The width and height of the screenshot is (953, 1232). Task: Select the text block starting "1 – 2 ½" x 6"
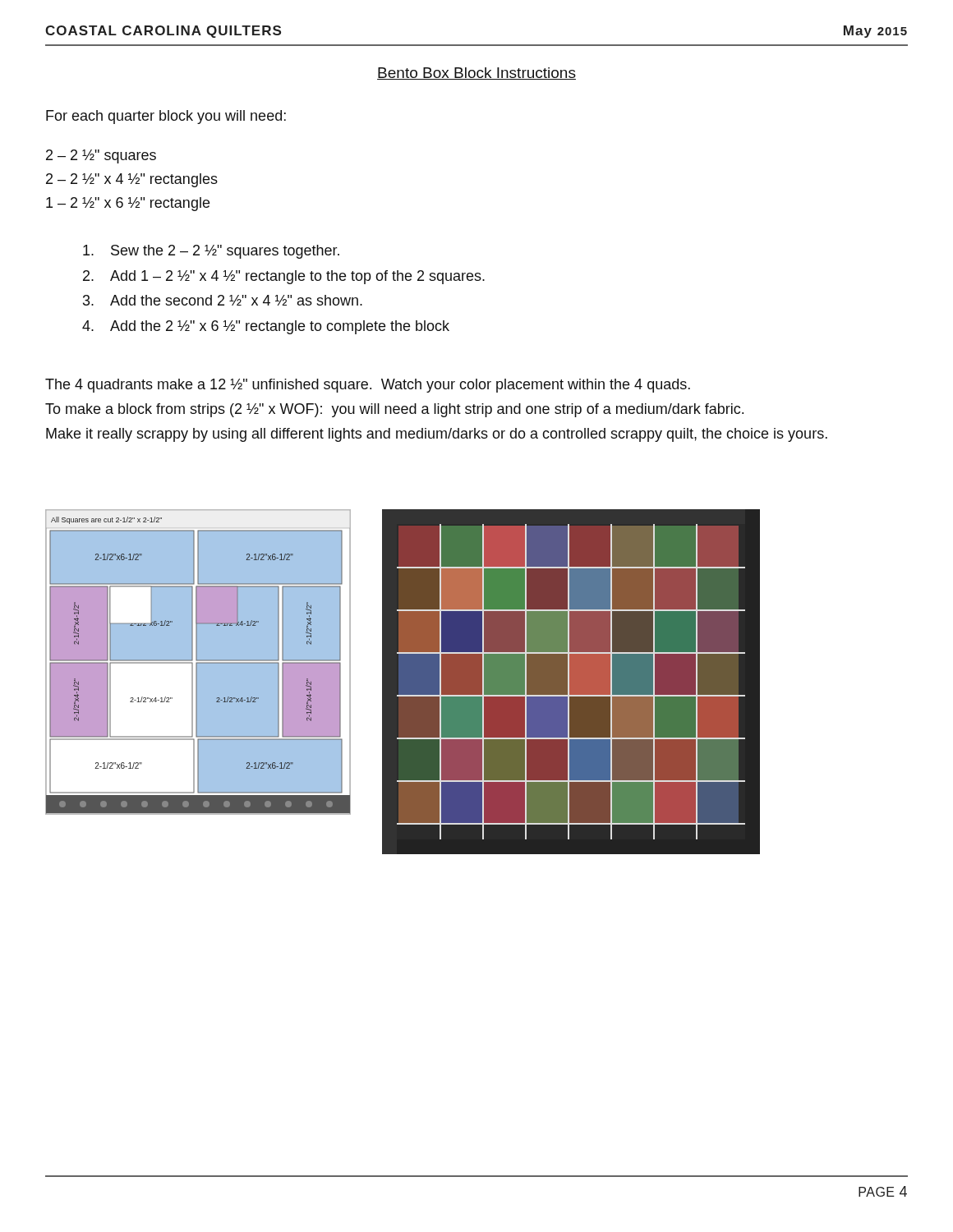pos(128,203)
